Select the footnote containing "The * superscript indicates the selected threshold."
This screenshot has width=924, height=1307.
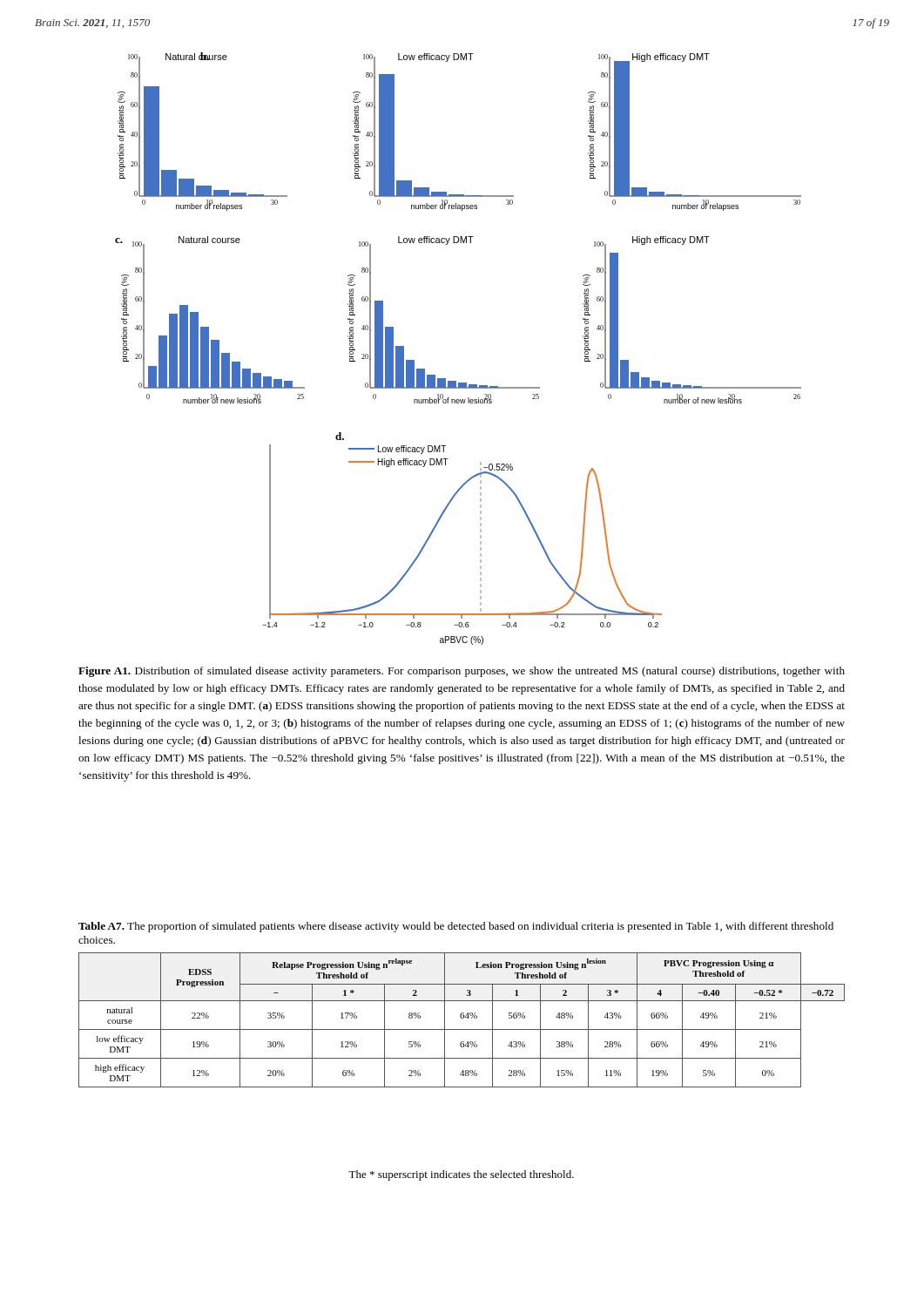click(x=462, y=1174)
